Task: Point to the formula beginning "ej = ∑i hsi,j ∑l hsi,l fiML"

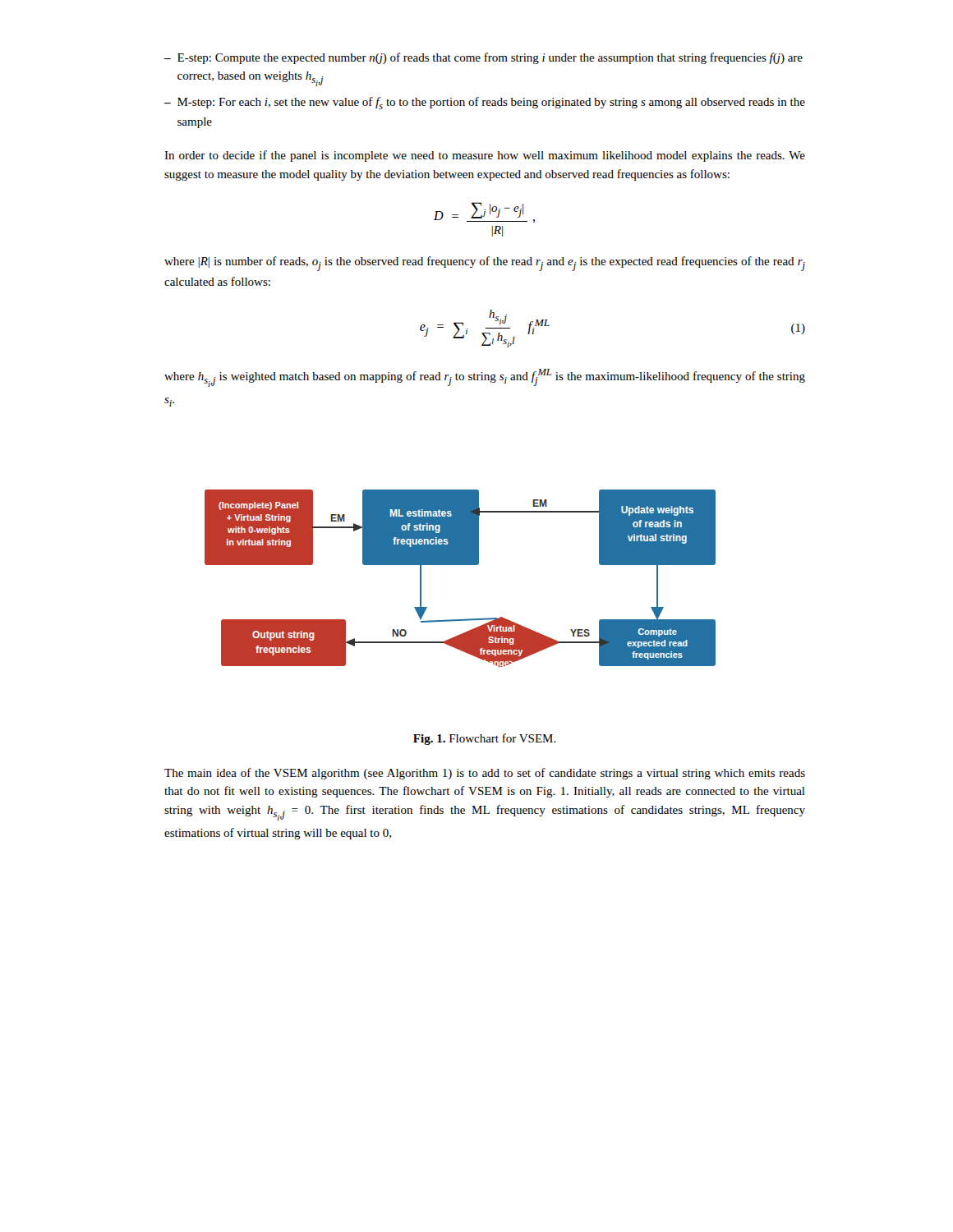Action: click(x=498, y=328)
